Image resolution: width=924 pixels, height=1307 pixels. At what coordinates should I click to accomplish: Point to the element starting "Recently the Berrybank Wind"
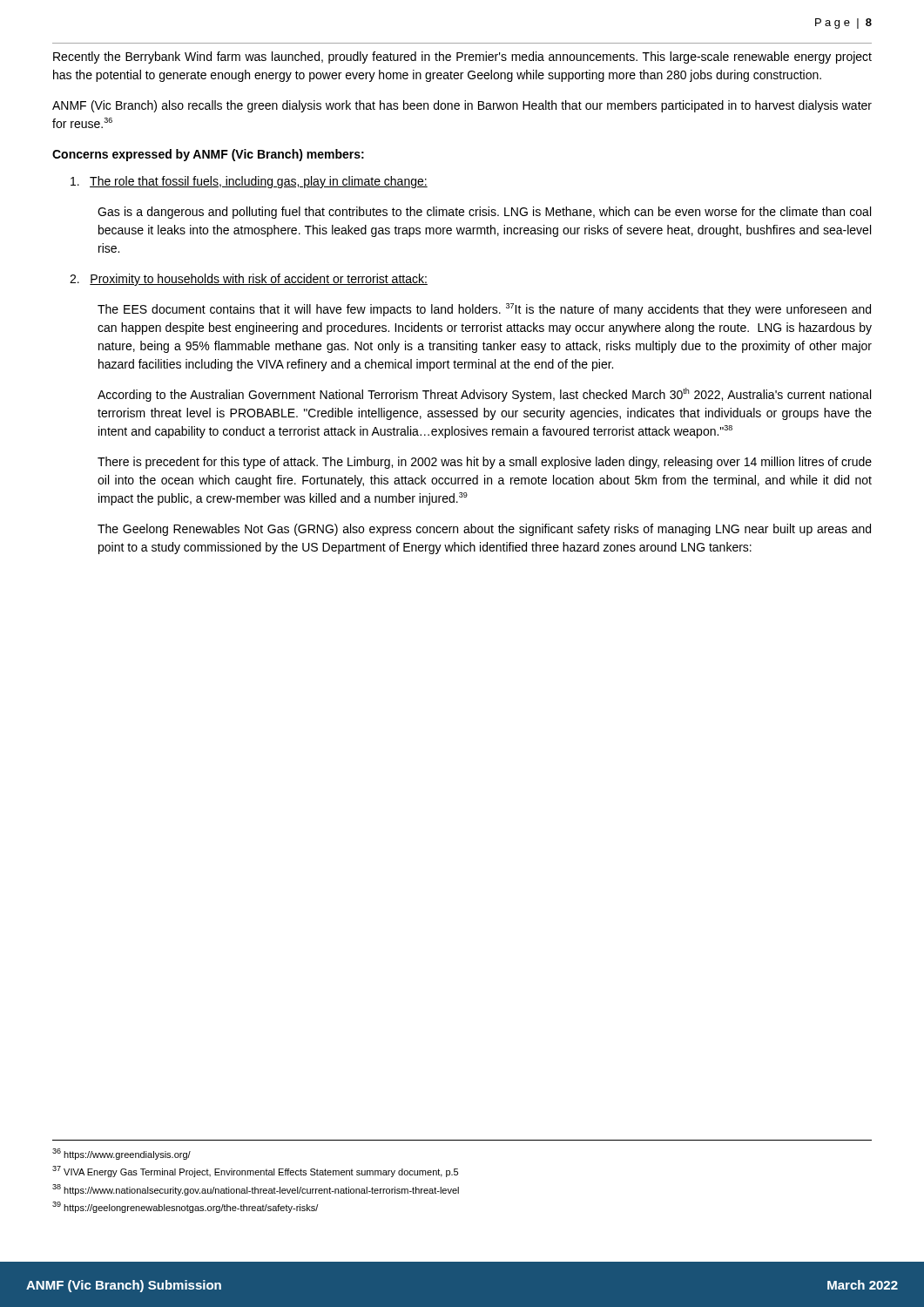coord(462,66)
